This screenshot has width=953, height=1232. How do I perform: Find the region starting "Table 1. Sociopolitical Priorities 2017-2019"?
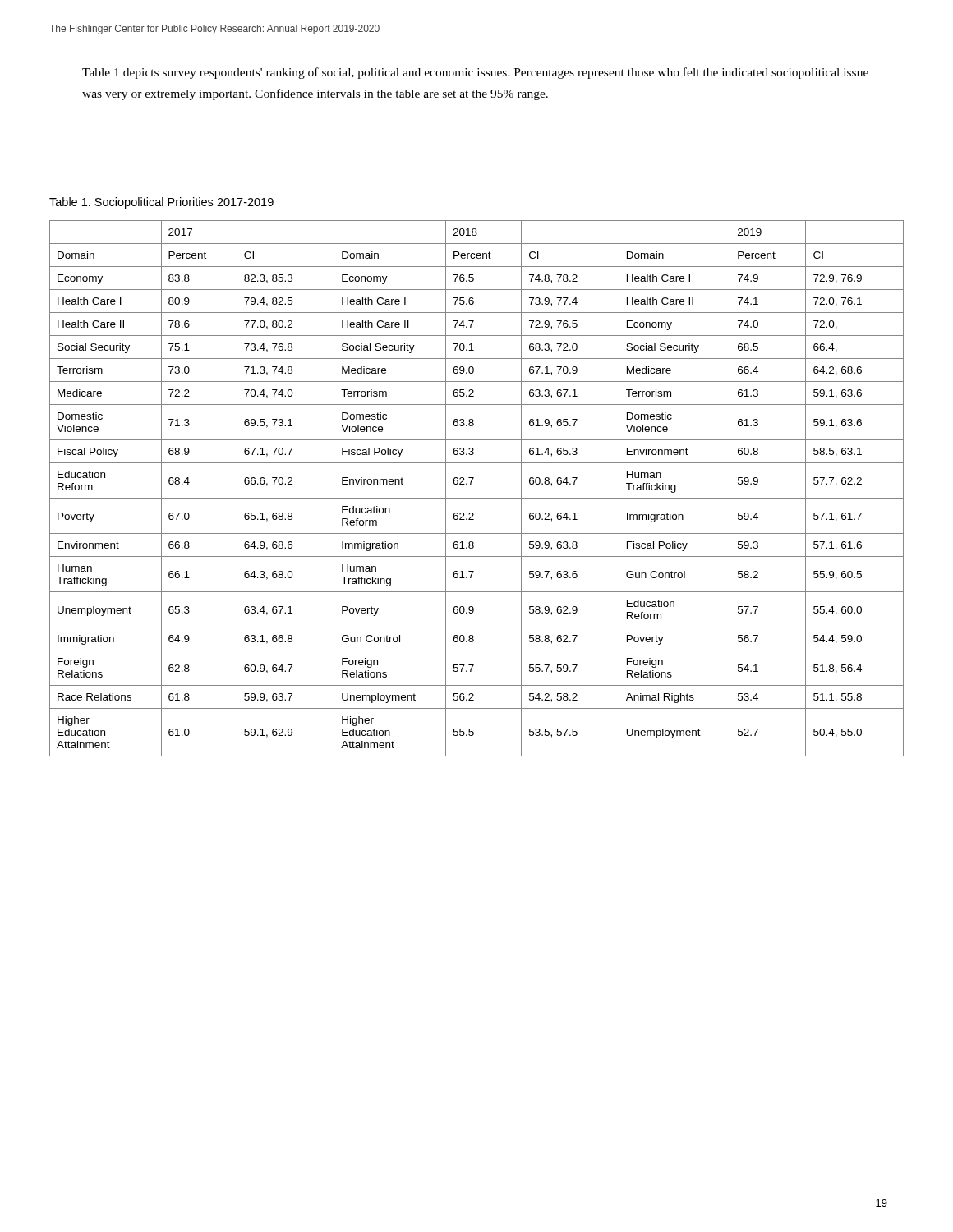pos(162,202)
